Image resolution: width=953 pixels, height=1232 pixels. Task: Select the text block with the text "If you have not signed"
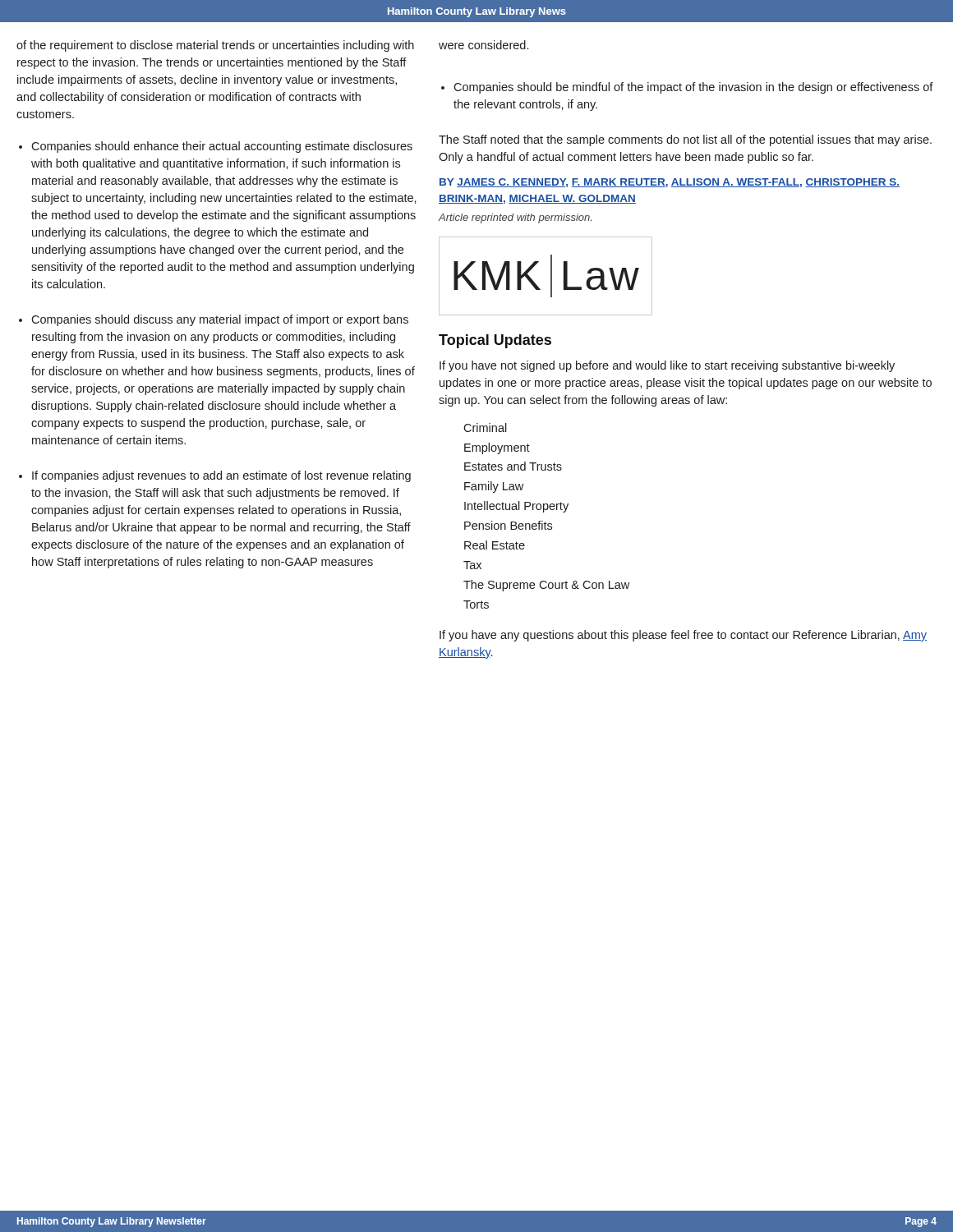click(685, 382)
